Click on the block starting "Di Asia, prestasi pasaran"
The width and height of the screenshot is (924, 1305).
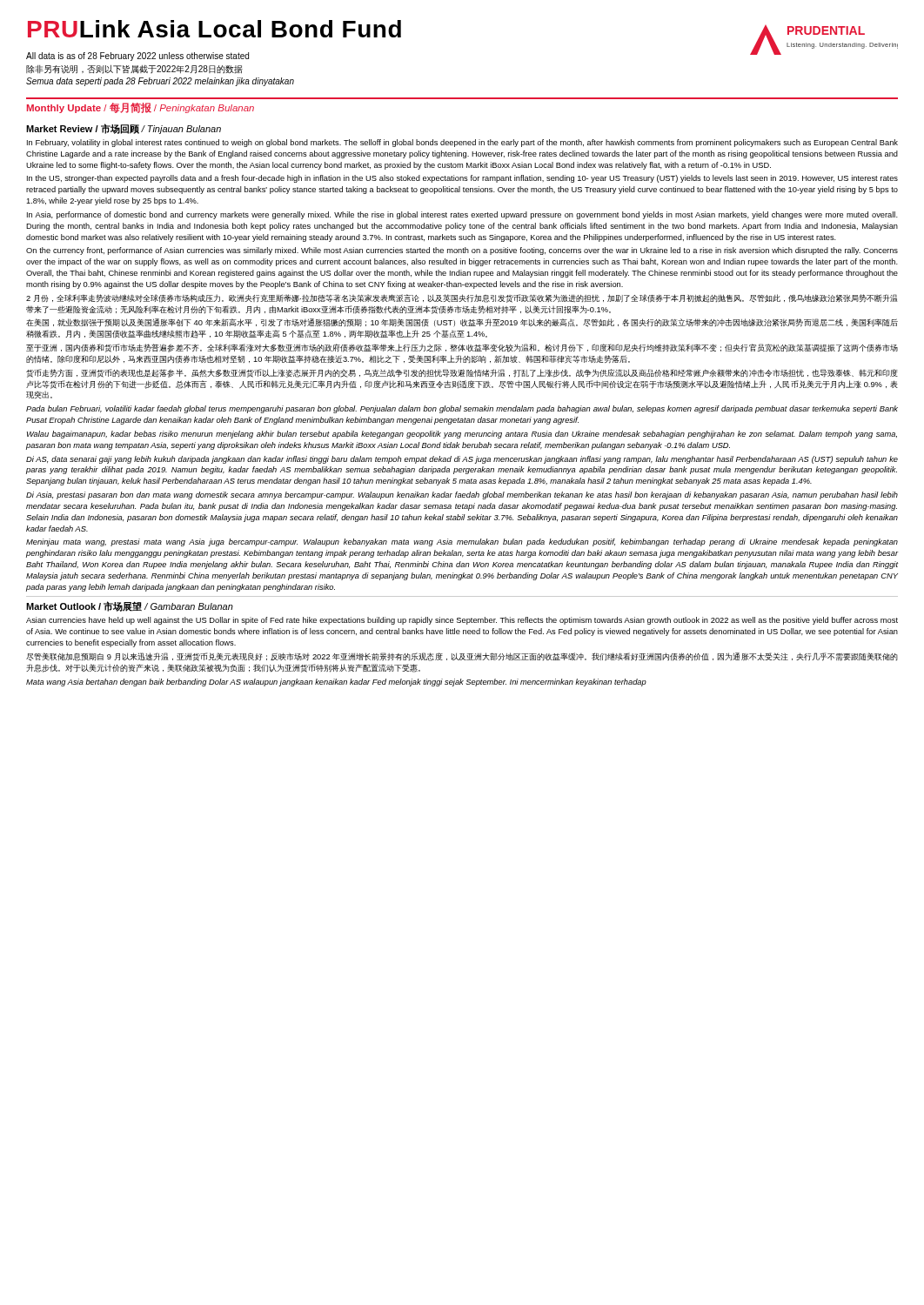pos(462,512)
